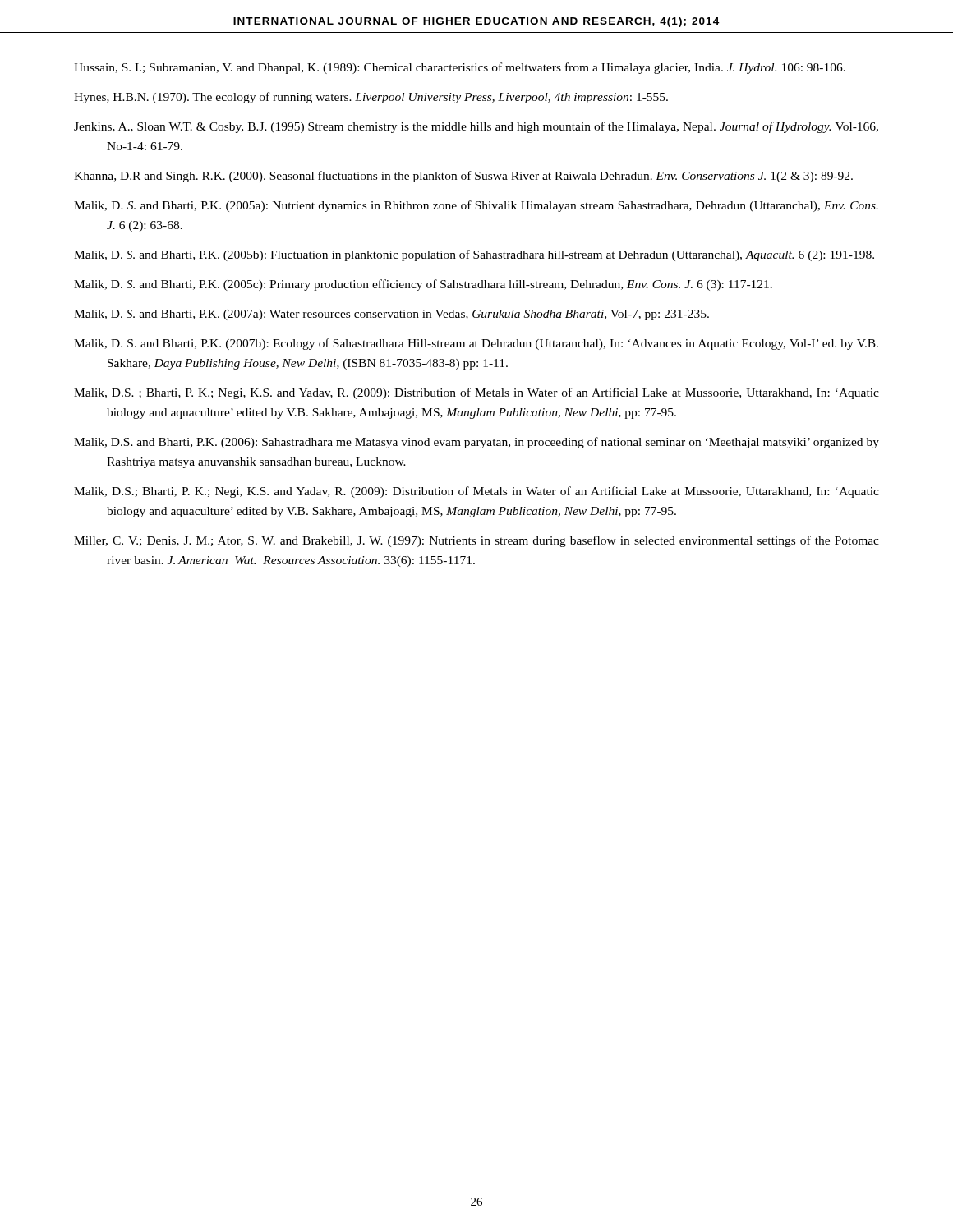Select the list item with the text "Miller, C. V.; Denis, J. M.;"
This screenshot has width=953, height=1232.
(476, 550)
